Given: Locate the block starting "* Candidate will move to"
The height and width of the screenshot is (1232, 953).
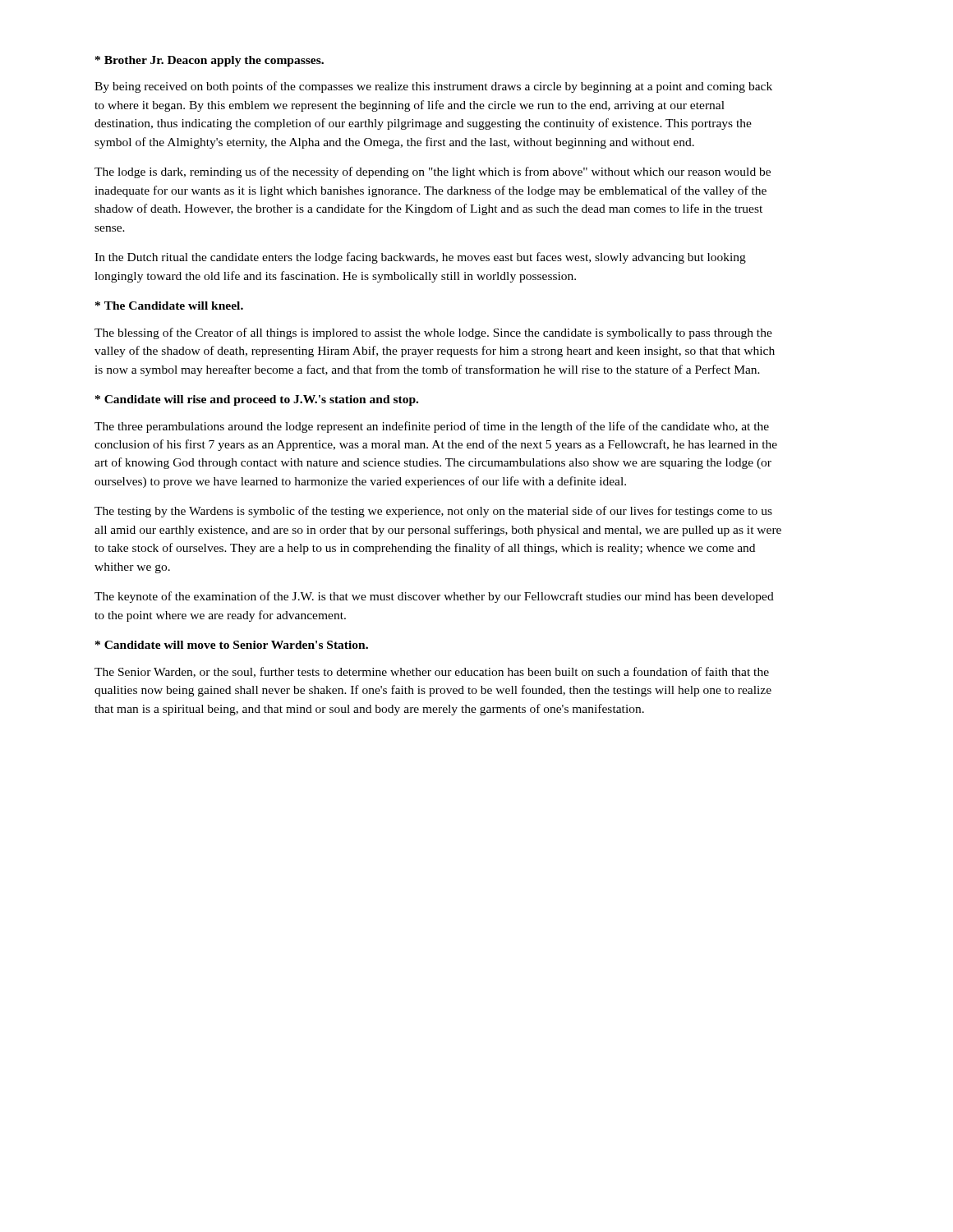Looking at the screenshot, I should (231, 645).
